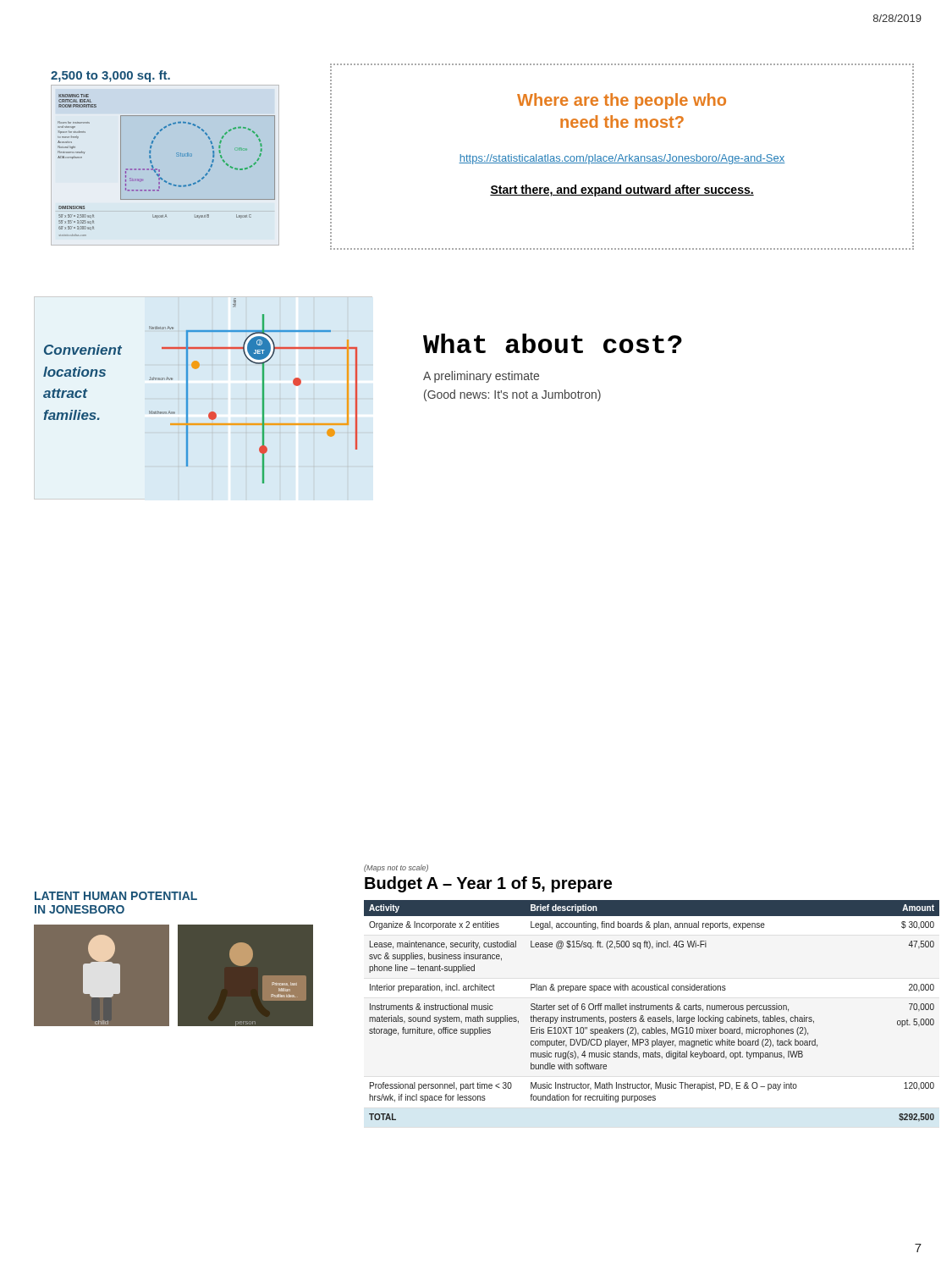
Task: Locate the section header that opens with "Budget A – Year"
Action: coord(488,883)
